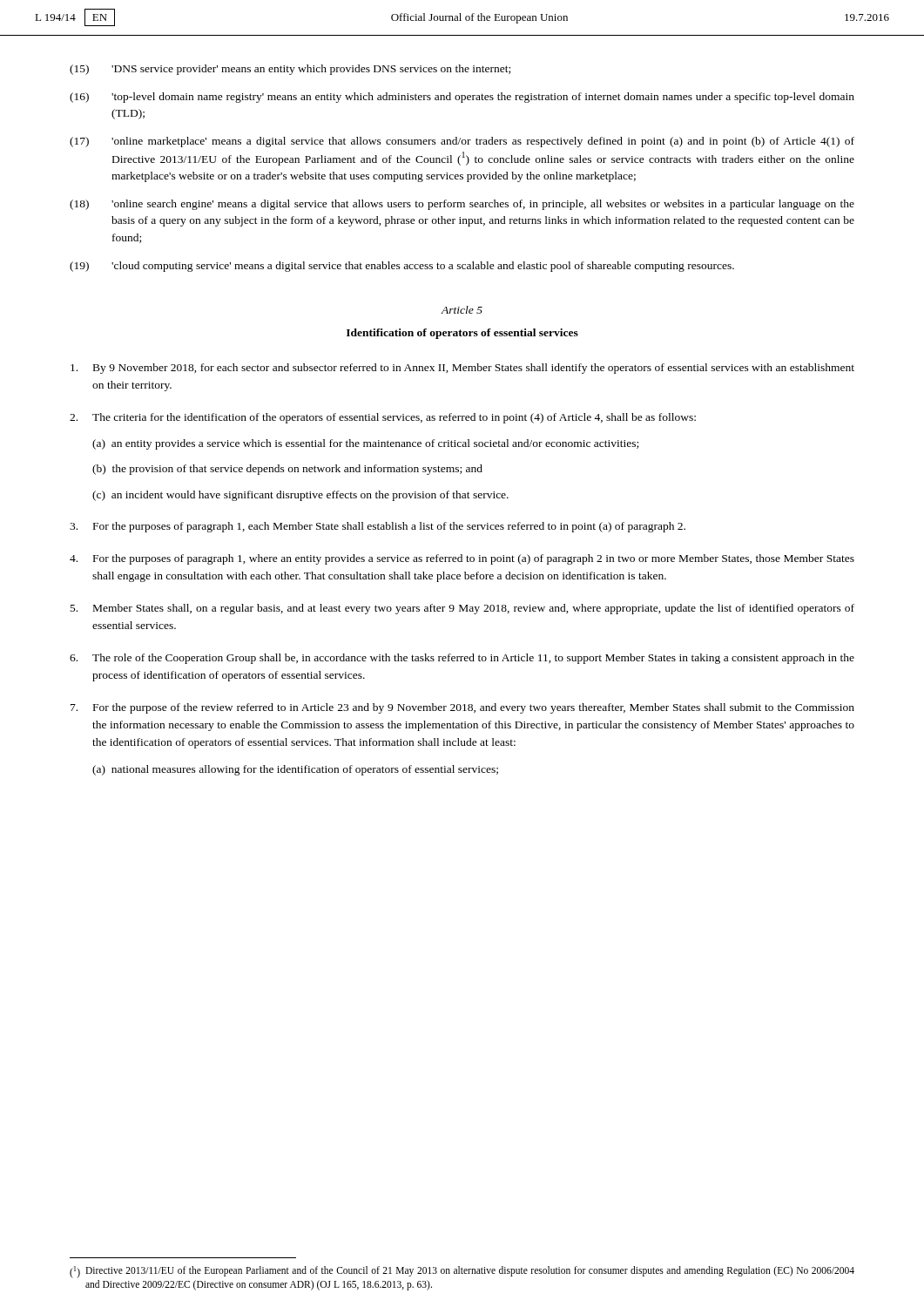
Task: Locate the text block starting "By 9 November 2018, for"
Action: click(462, 376)
